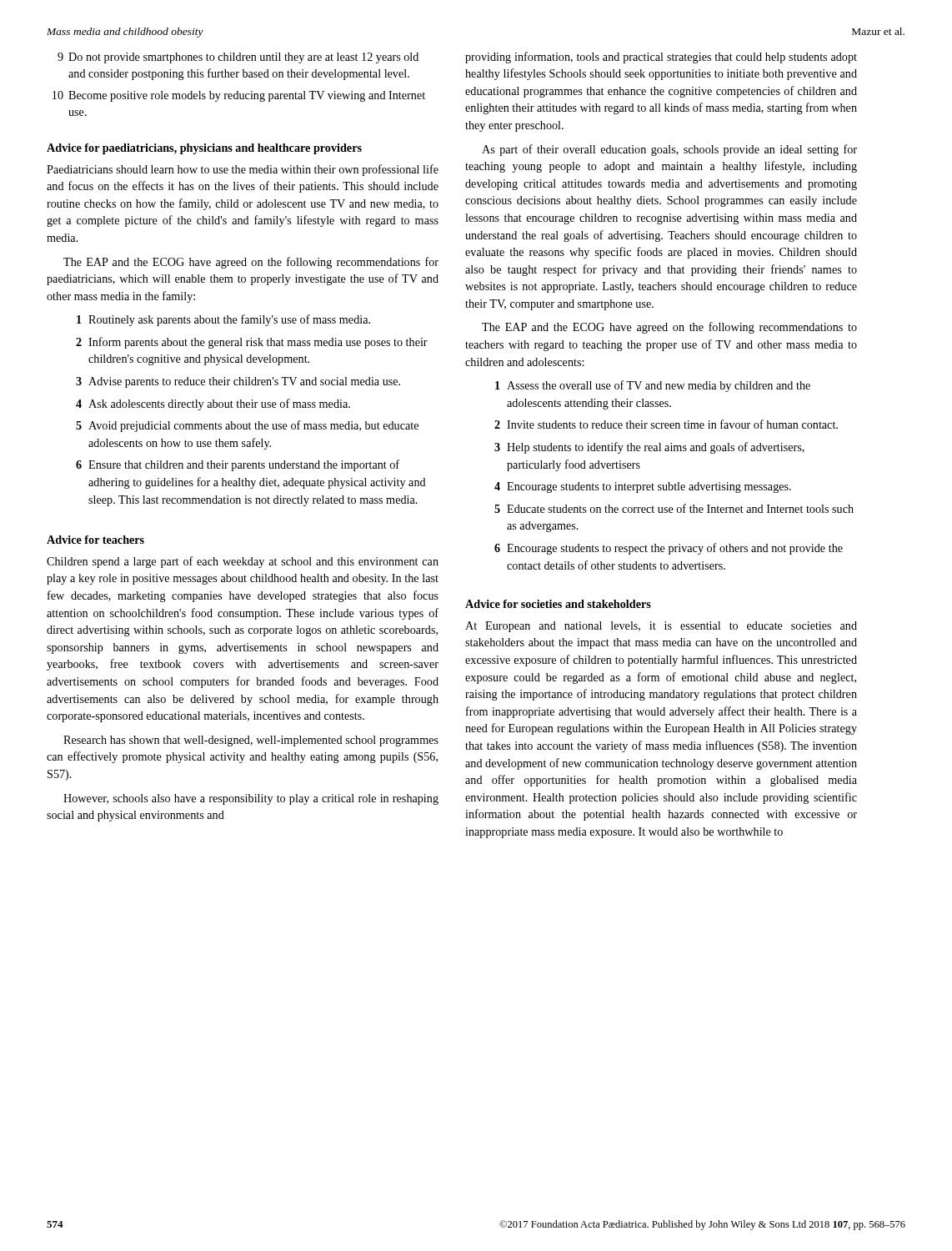Locate the text block that reads "providing information, tools"
Image resolution: width=952 pixels, height=1251 pixels.
tap(661, 209)
